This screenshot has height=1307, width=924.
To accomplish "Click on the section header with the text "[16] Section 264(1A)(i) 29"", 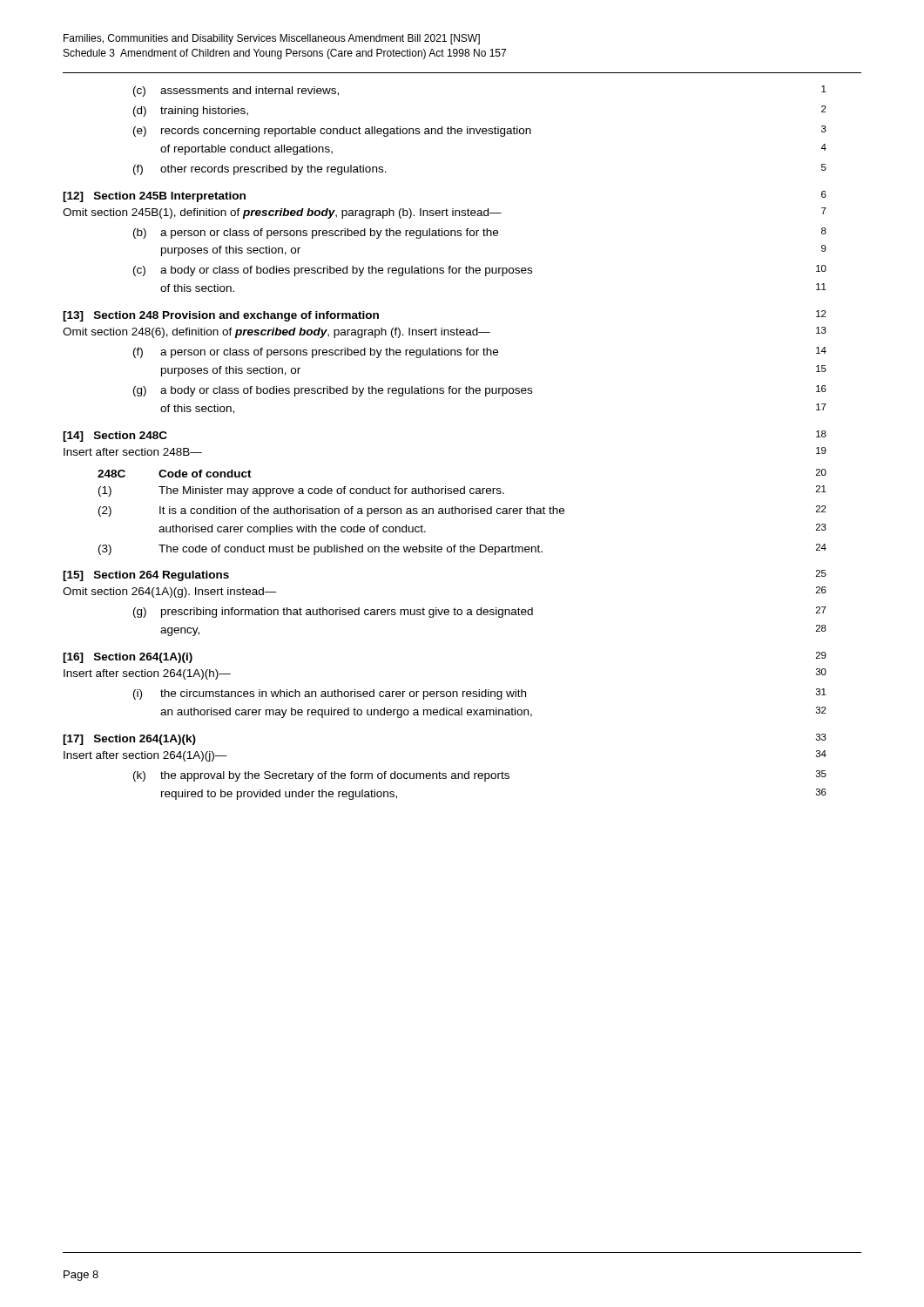I will click(x=128, y=657).
